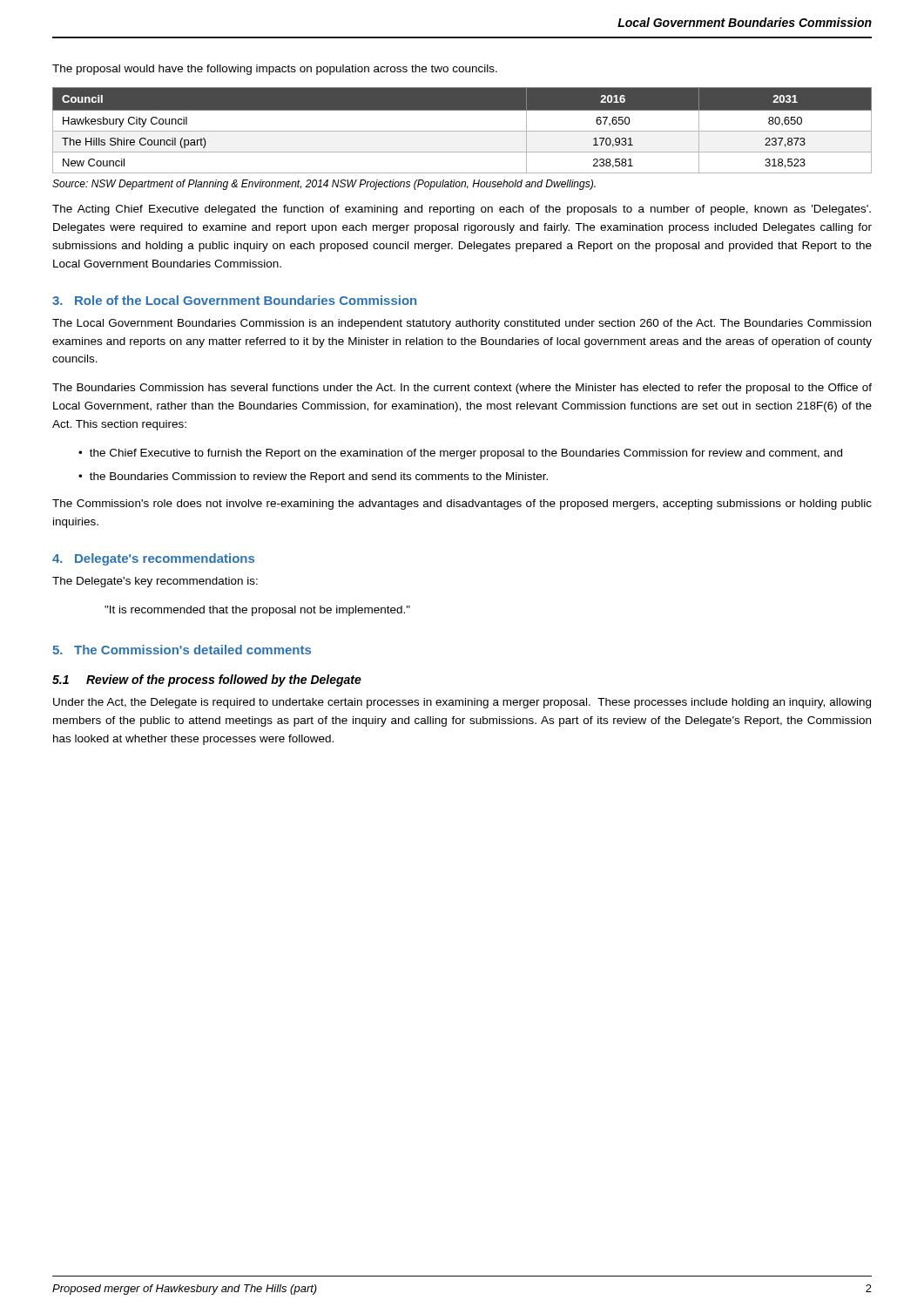Find the block on this page that starts "The Local Government Boundaries Commission is an"
Viewport: 924px width, 1307px height.
click(462, 341)
